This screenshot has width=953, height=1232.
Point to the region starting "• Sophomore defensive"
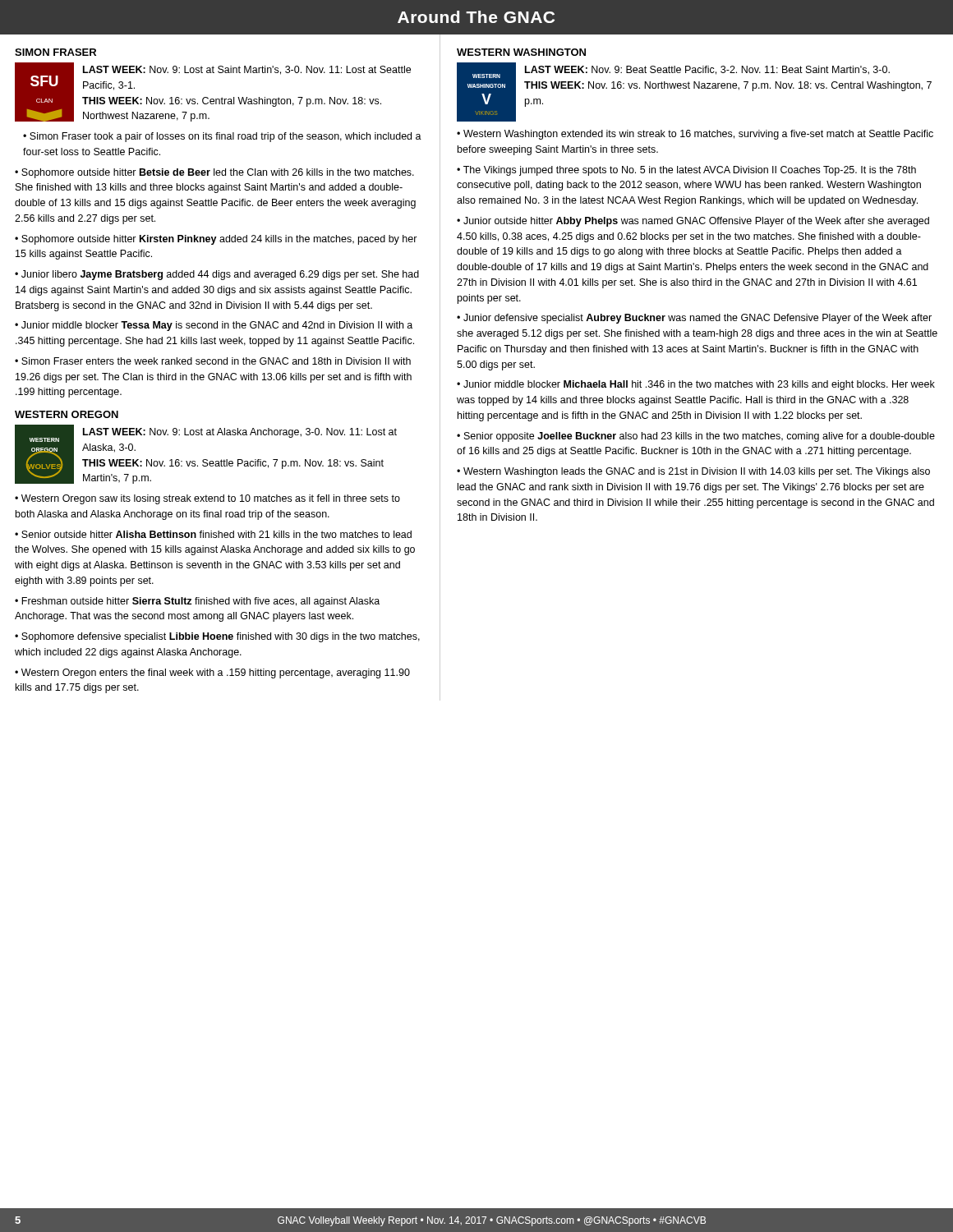[218, 644]
